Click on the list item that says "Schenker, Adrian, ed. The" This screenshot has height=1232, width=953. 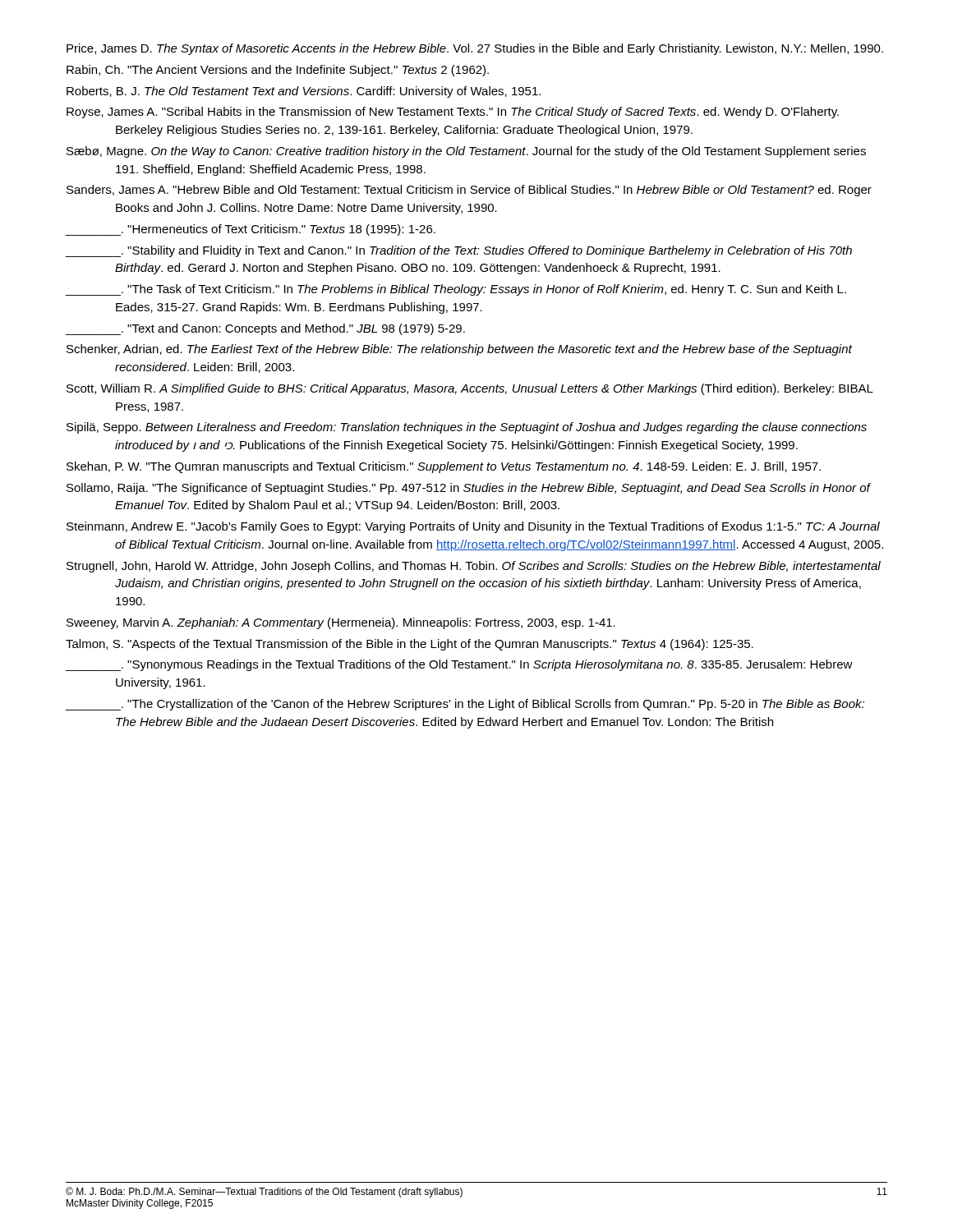click(x=459, y=358)
